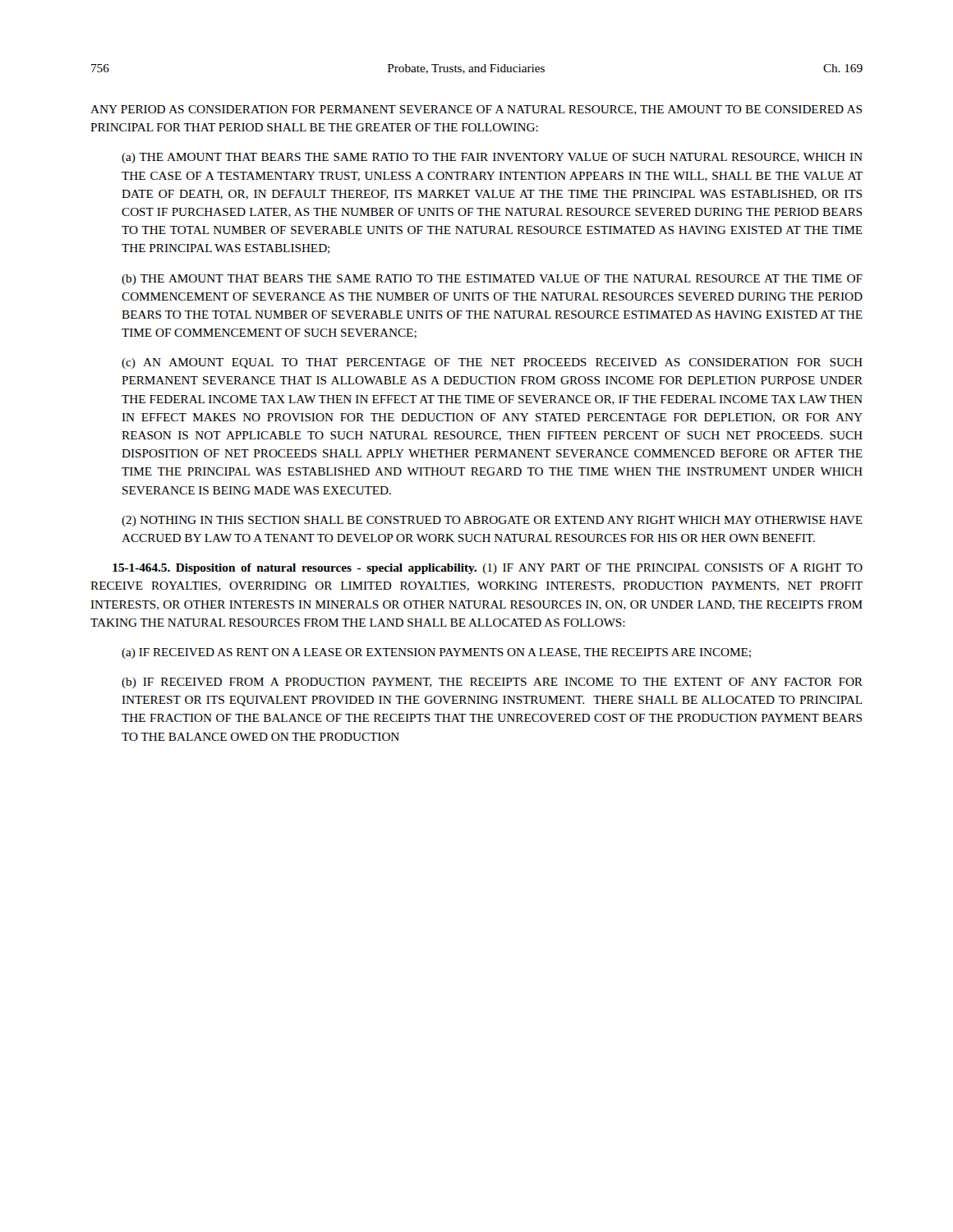Image resolution: width=953 pixels, height=1232 pixels.
Task: Select the region starting "(c) AN AMOUNT EQUAL TO"
Action: point(492,426)
